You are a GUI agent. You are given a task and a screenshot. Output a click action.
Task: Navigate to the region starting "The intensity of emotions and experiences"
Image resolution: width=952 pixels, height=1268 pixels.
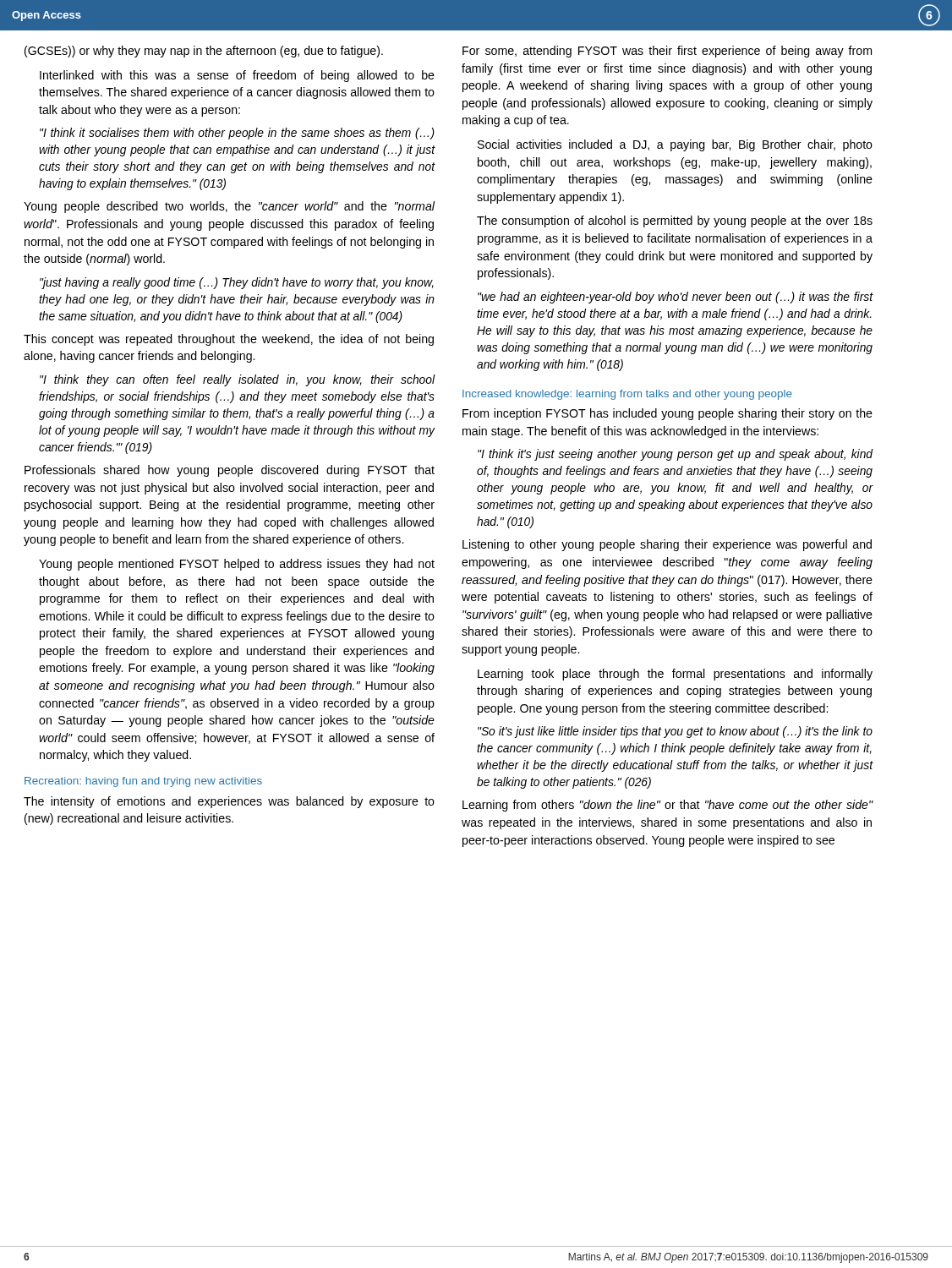click(x=229, y=810)
